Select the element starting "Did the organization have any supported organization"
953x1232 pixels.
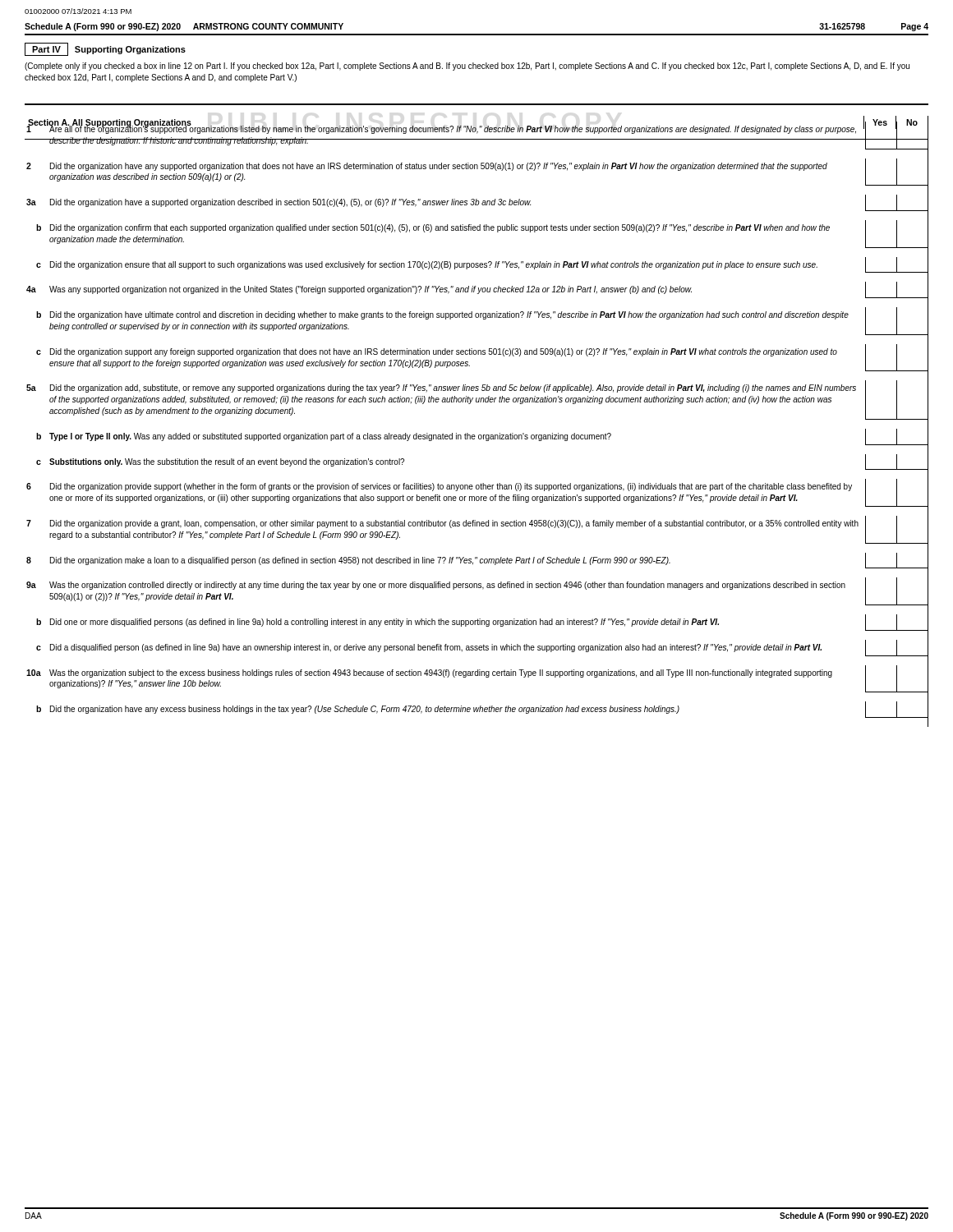(438, 172)
